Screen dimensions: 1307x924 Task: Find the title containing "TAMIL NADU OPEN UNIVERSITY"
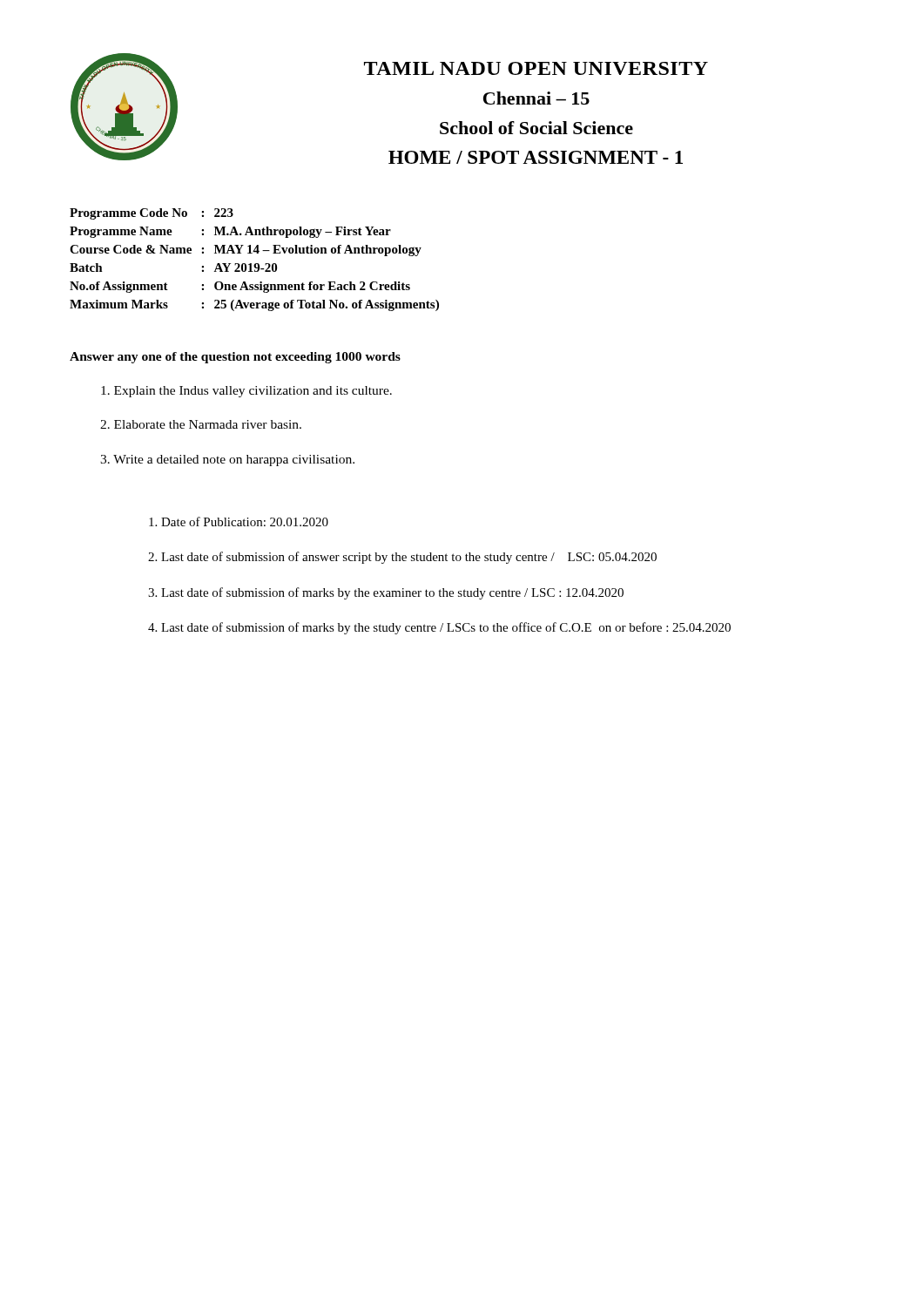[x=536, y=68]
